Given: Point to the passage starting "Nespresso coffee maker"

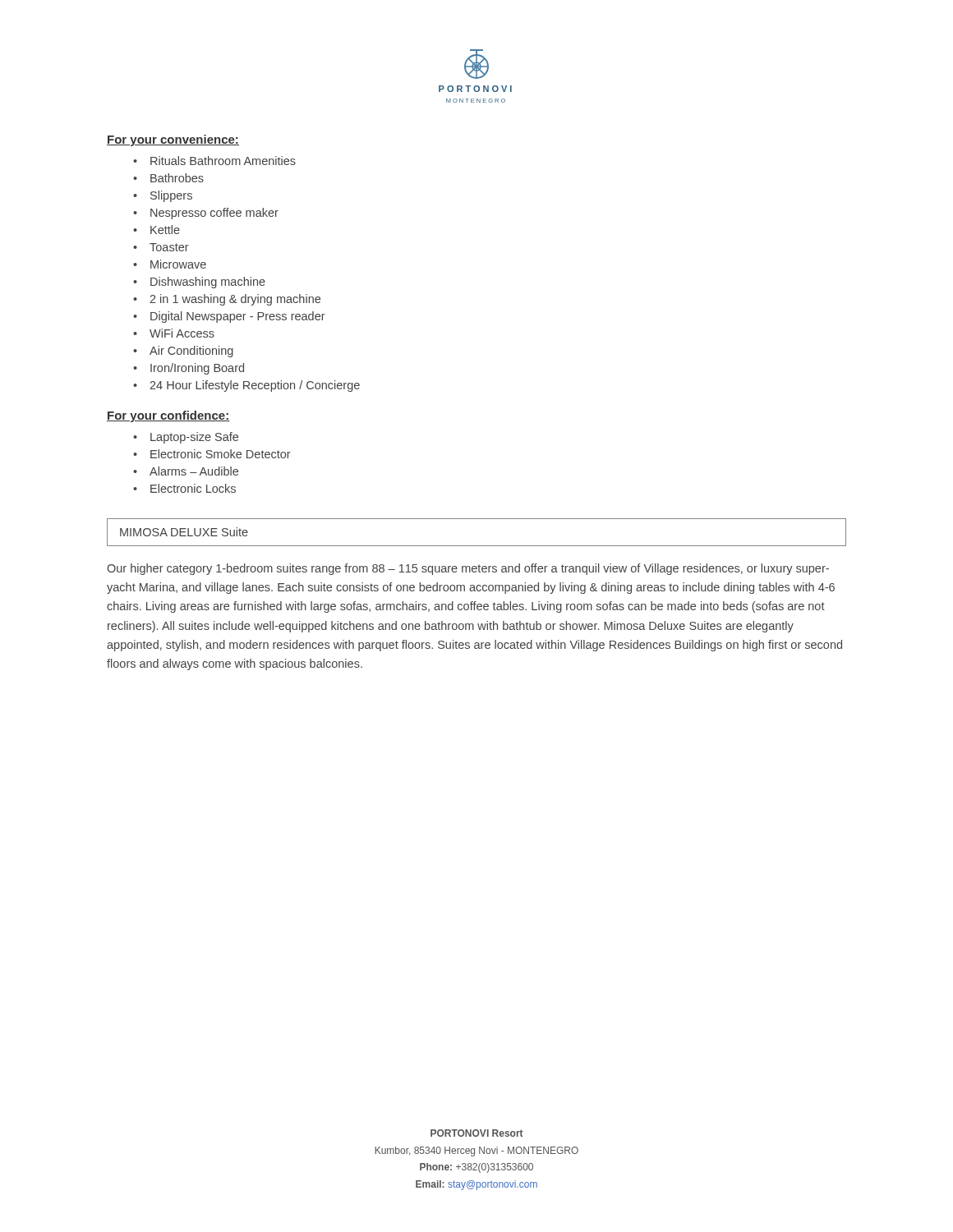Looking at the screenshot, I should (x=214, y=213).
